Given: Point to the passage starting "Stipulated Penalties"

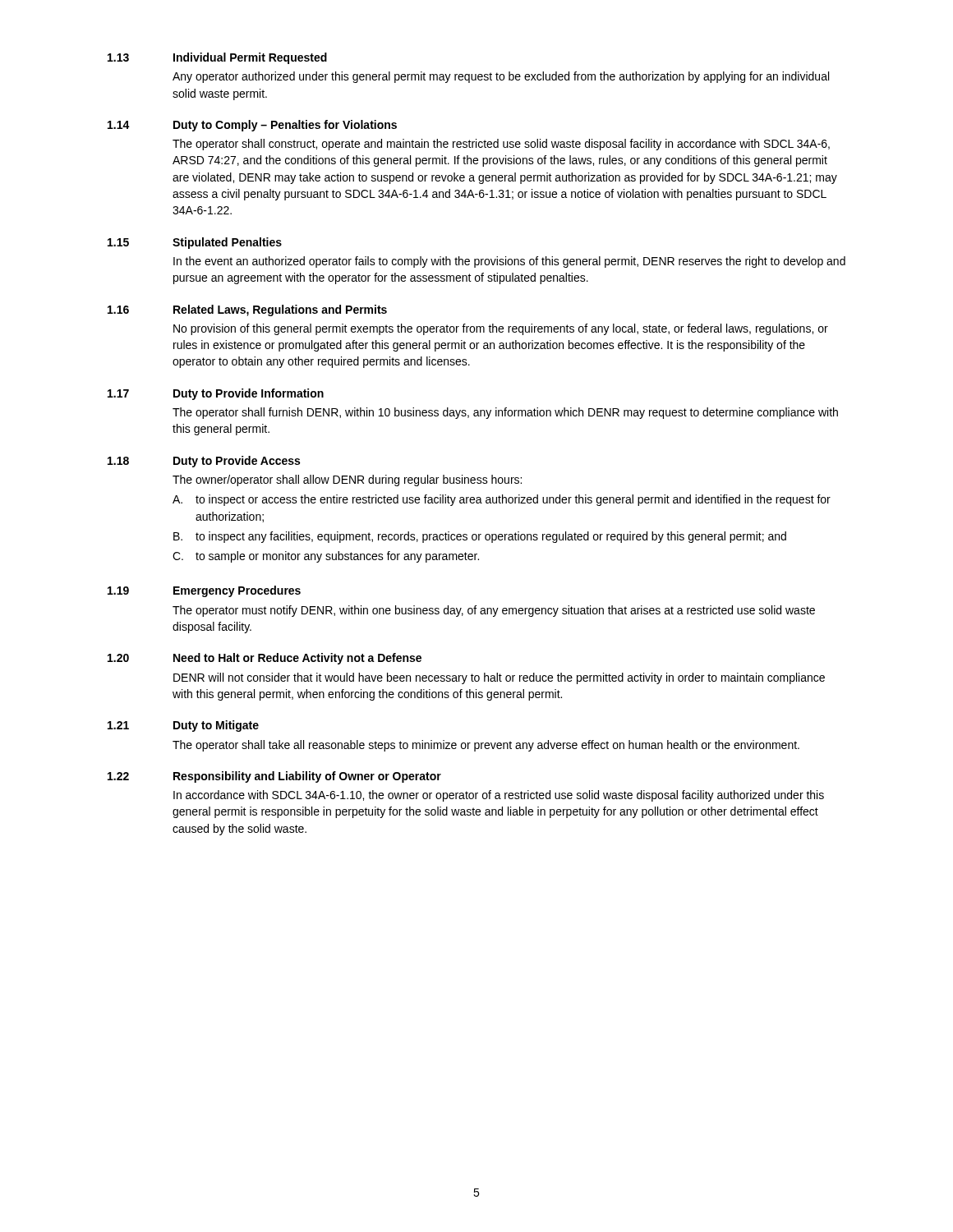Looking at the screenshot, I should pyautogui.click(x=227, y=242).
